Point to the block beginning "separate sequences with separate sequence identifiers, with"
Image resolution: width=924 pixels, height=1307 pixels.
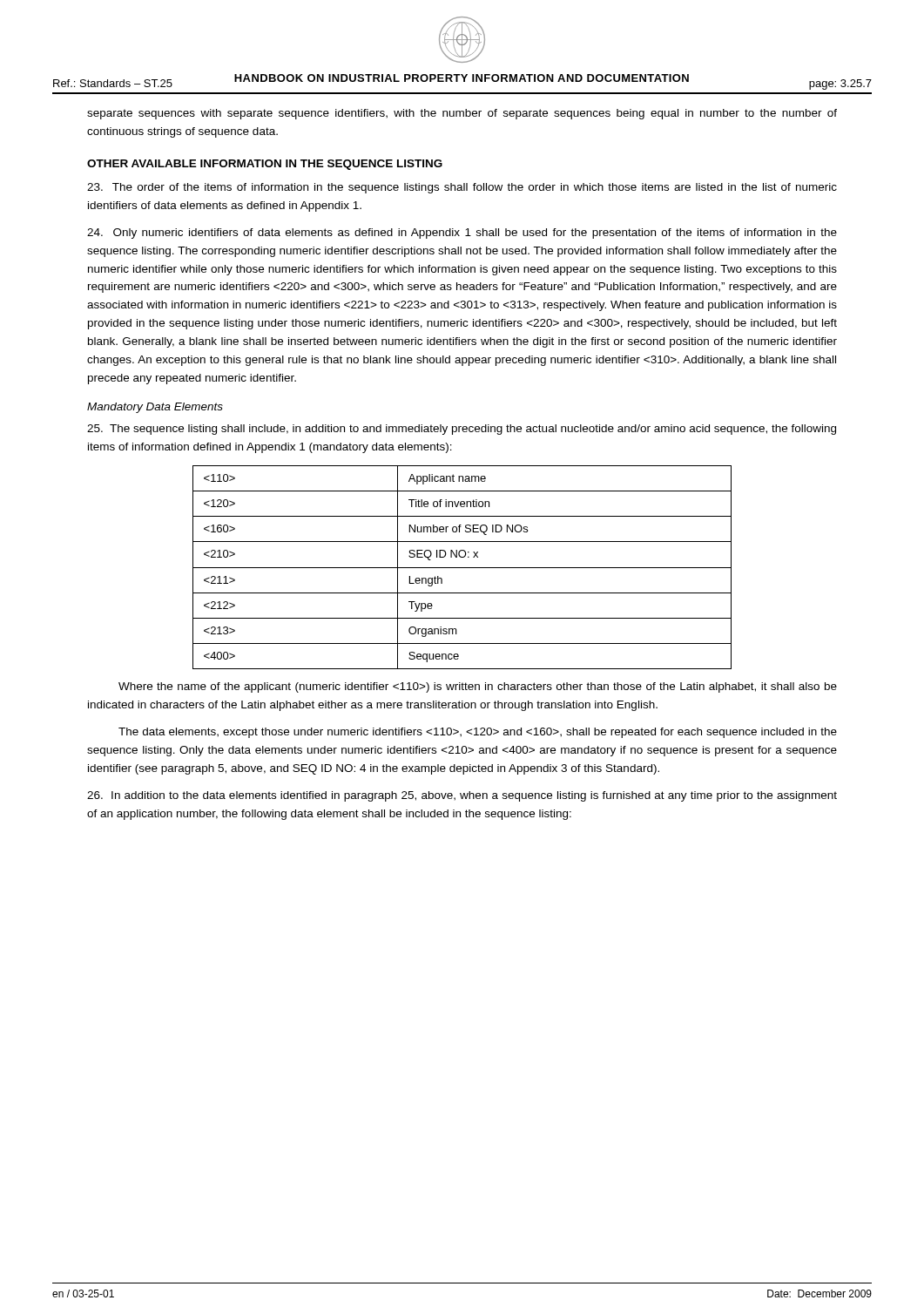(x=462, y=122)
